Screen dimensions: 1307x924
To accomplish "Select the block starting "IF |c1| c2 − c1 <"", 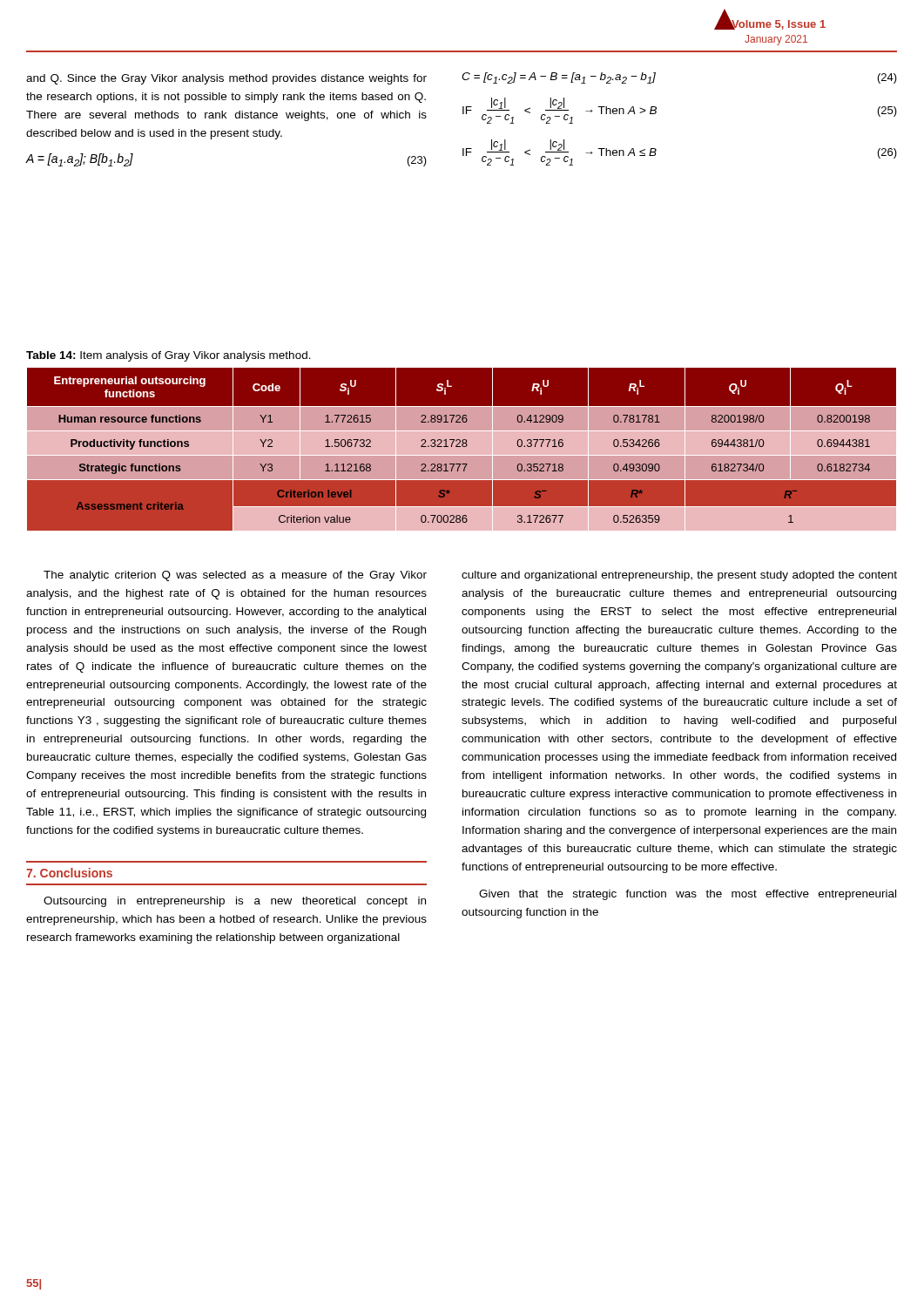I will (557, 152).
